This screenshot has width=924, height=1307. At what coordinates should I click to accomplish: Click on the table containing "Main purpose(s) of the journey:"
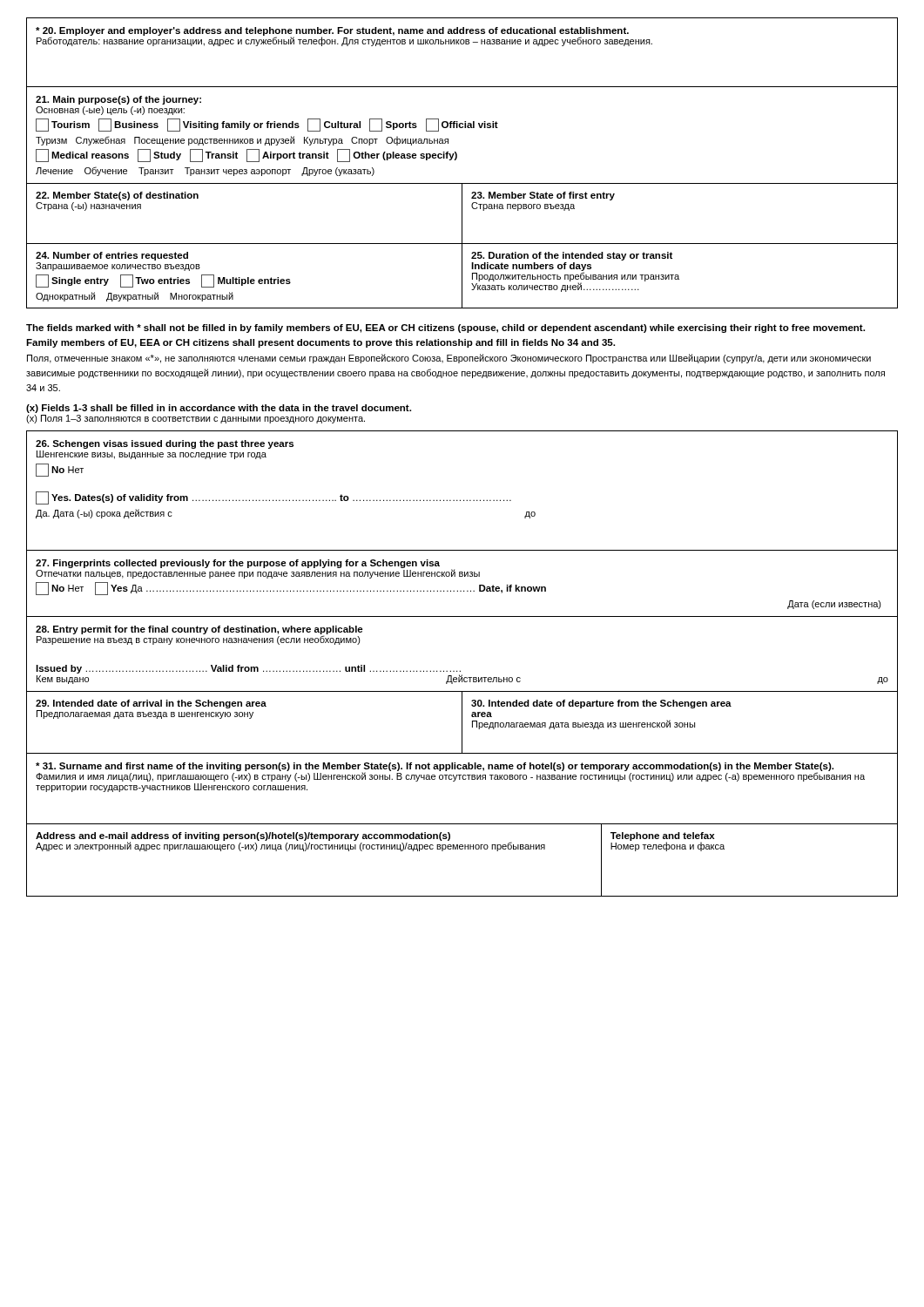coord(462,136)
